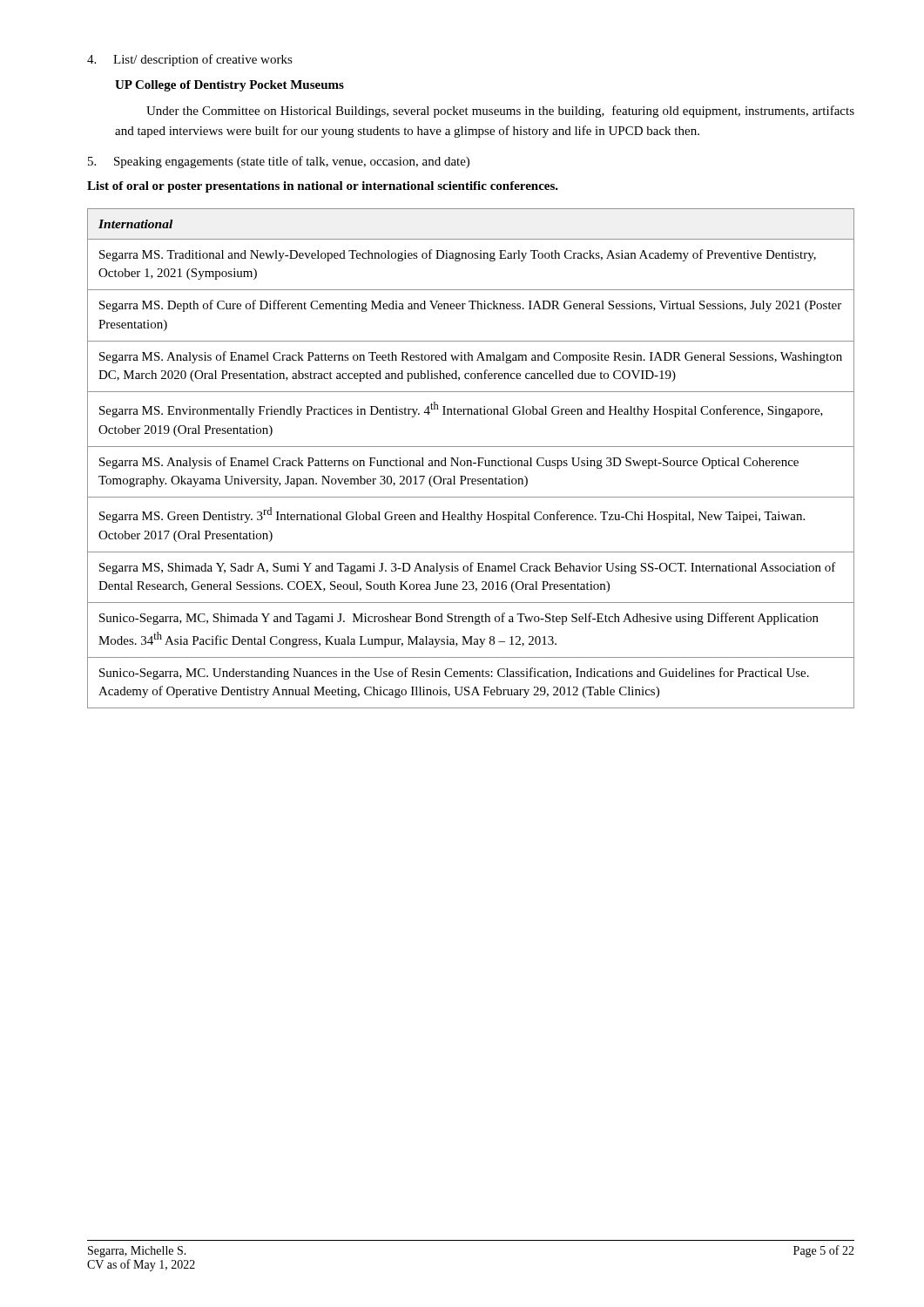Locate the table with the text "Segarra MS. Depth of Cure"
Viewport: 924px width, 1307px height.
[x=471, y=458]
